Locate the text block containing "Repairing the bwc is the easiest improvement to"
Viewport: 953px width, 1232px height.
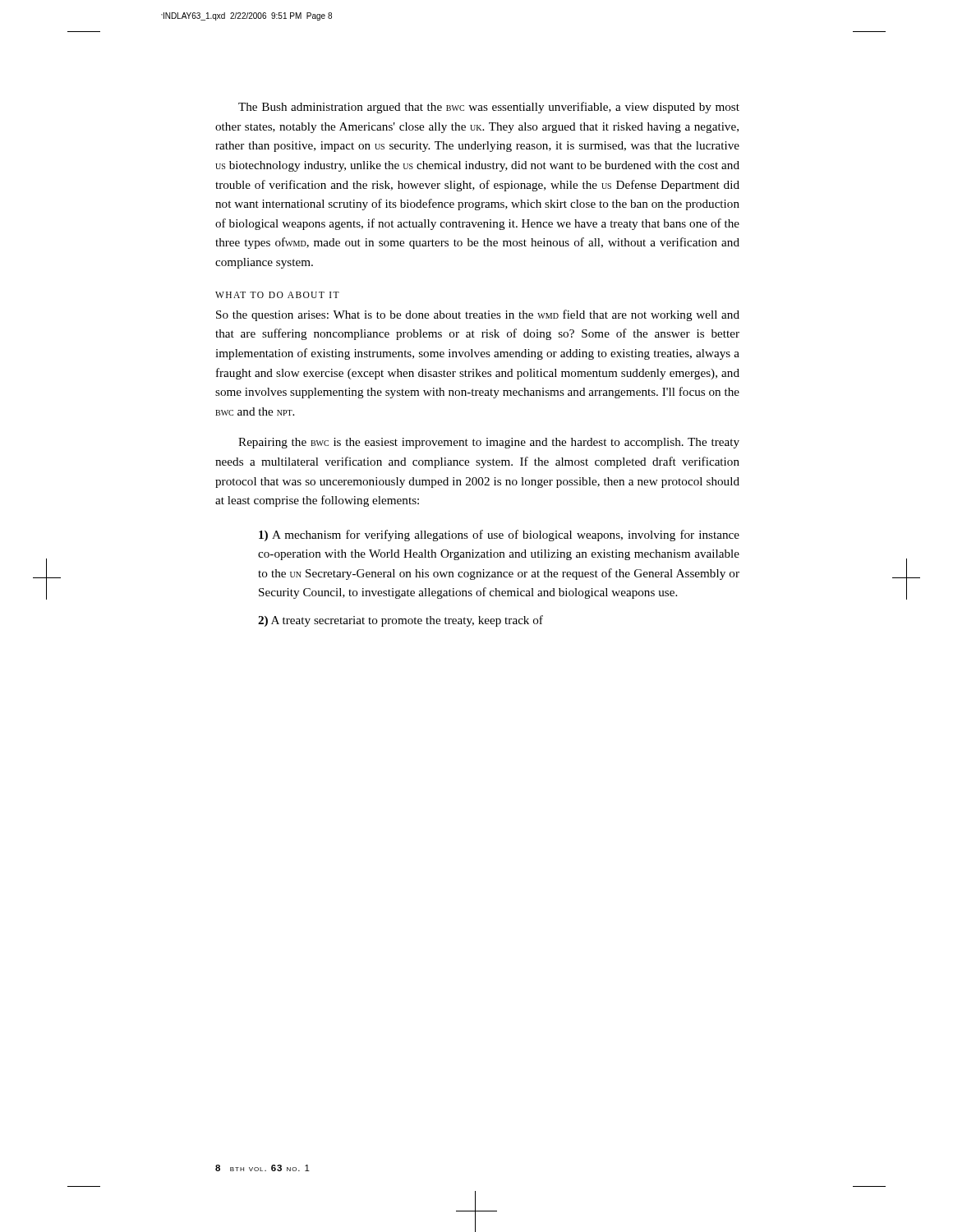(477, 471)
